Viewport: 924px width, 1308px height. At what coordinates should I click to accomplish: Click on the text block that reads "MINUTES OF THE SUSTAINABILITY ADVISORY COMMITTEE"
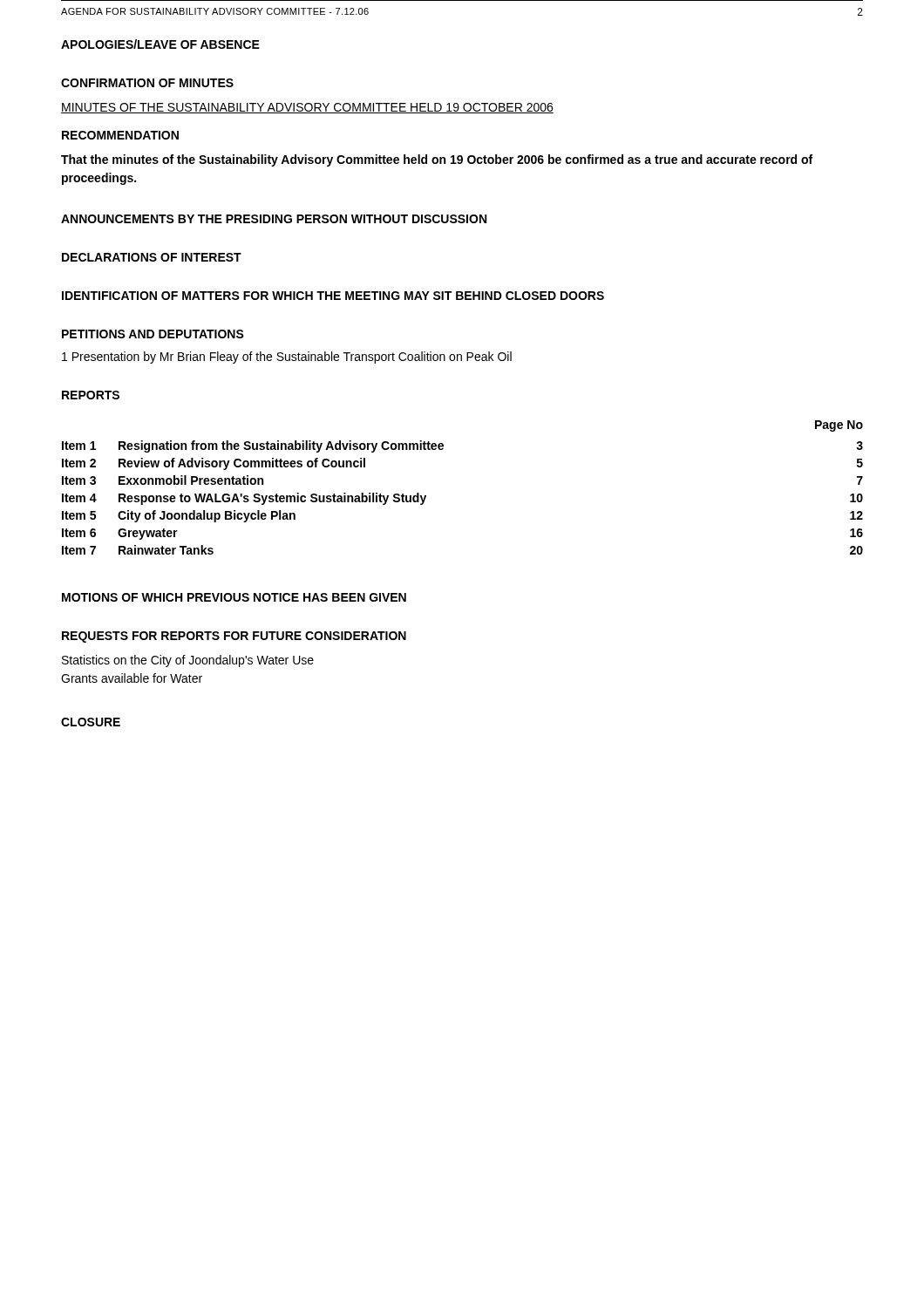307,107
